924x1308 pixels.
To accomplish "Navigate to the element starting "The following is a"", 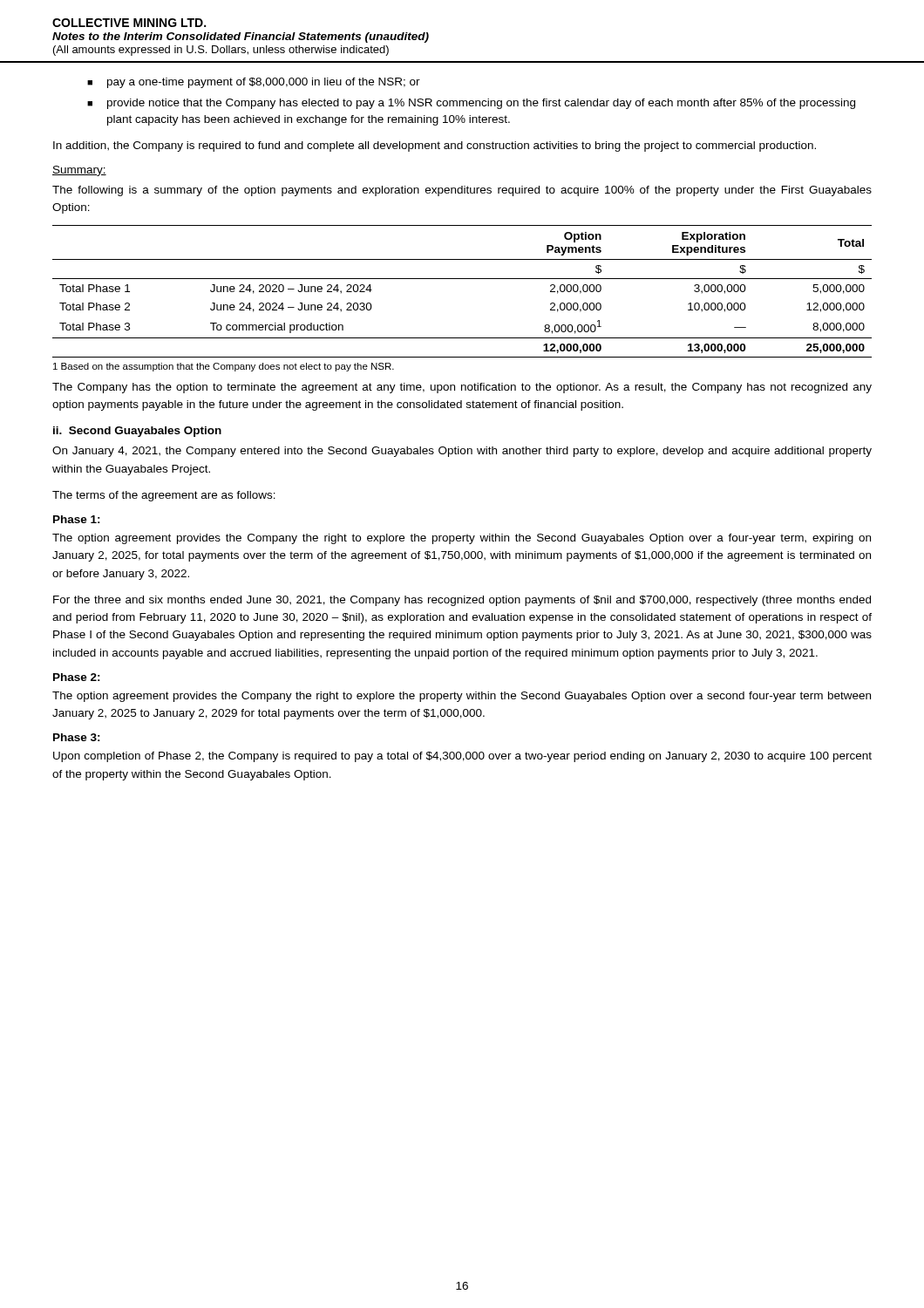I will [462, 198].
